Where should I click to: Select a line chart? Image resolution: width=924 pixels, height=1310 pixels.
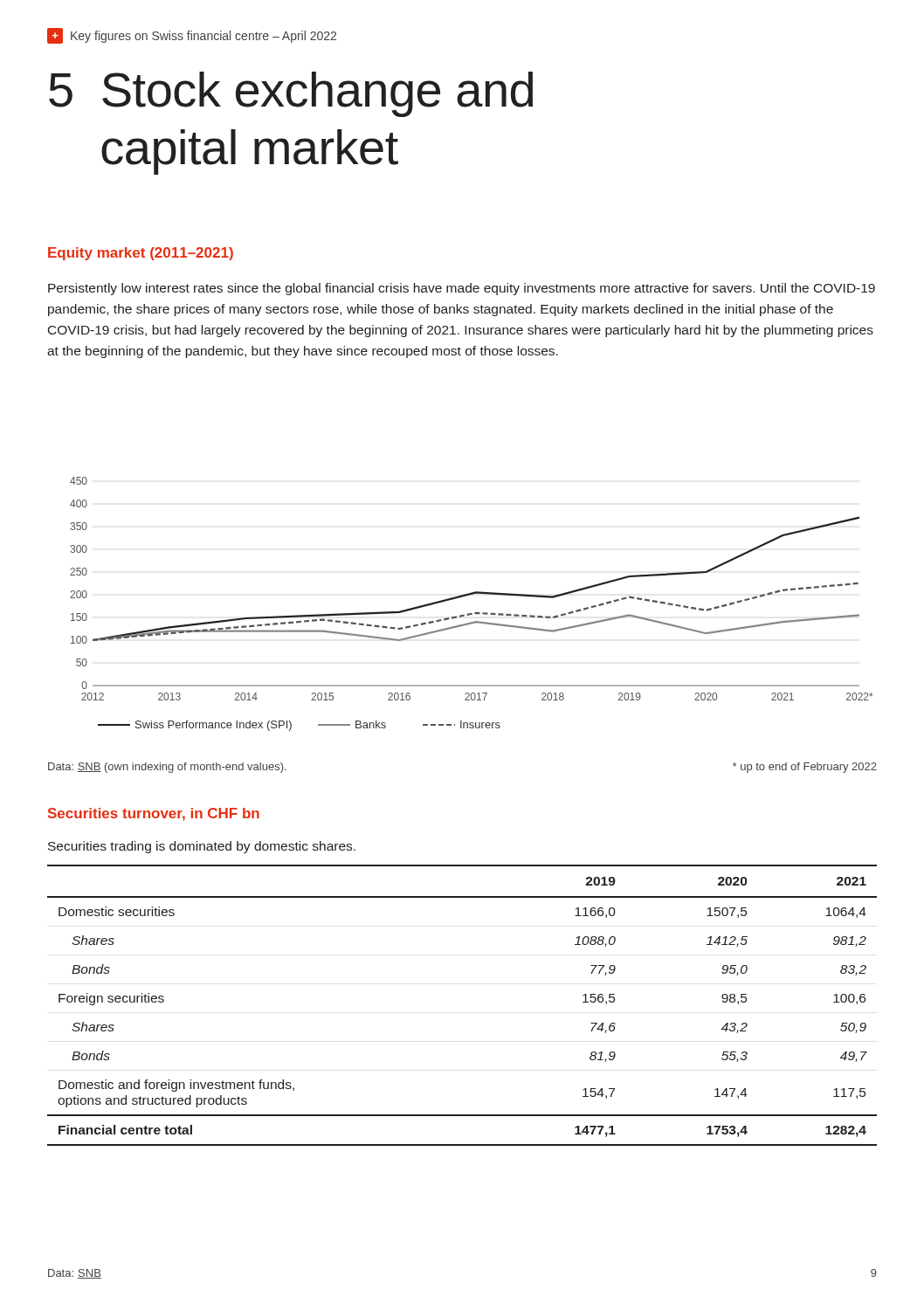coord(462,611)
